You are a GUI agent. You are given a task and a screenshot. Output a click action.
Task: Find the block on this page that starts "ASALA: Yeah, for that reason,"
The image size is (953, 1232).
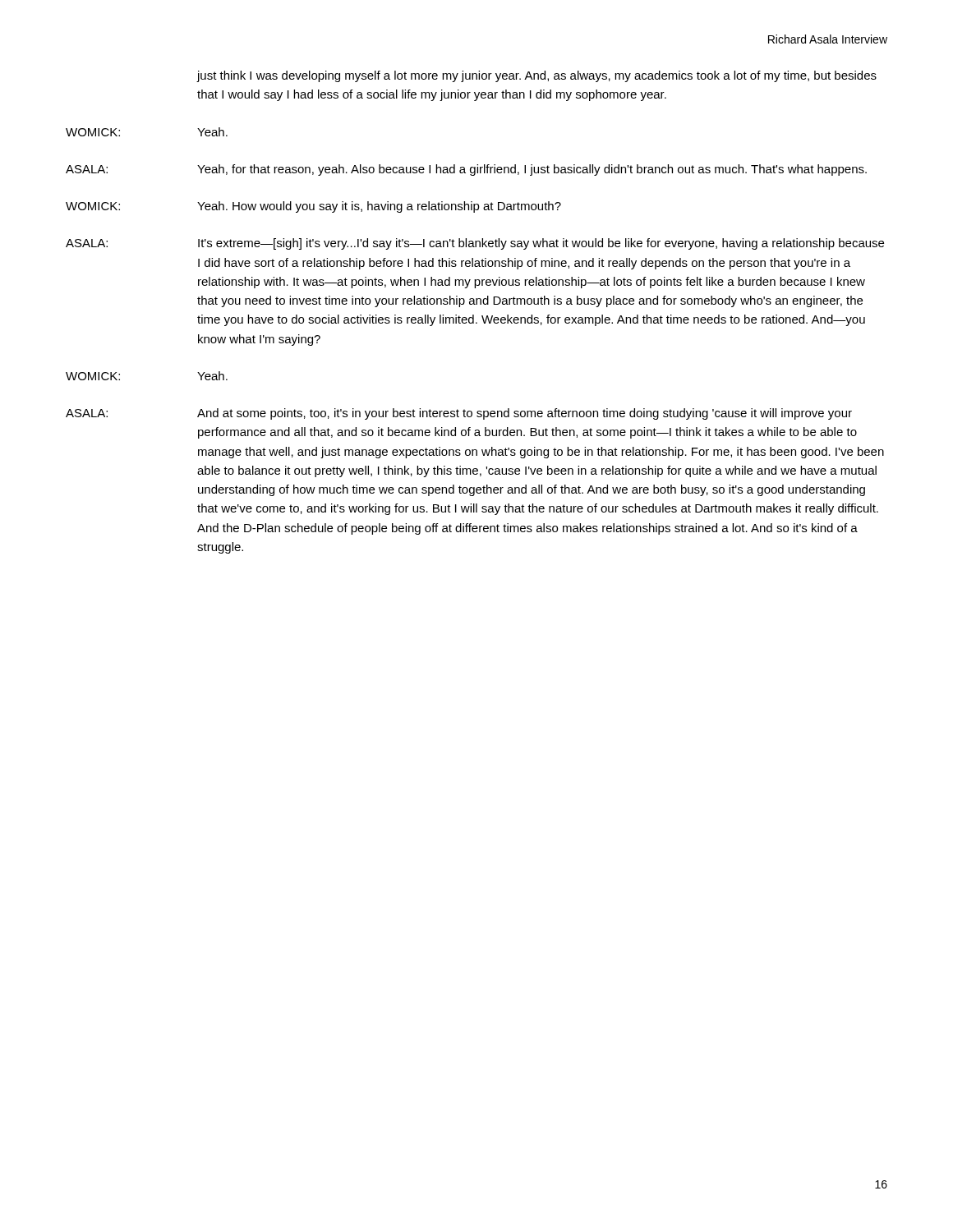pos(476,169)
